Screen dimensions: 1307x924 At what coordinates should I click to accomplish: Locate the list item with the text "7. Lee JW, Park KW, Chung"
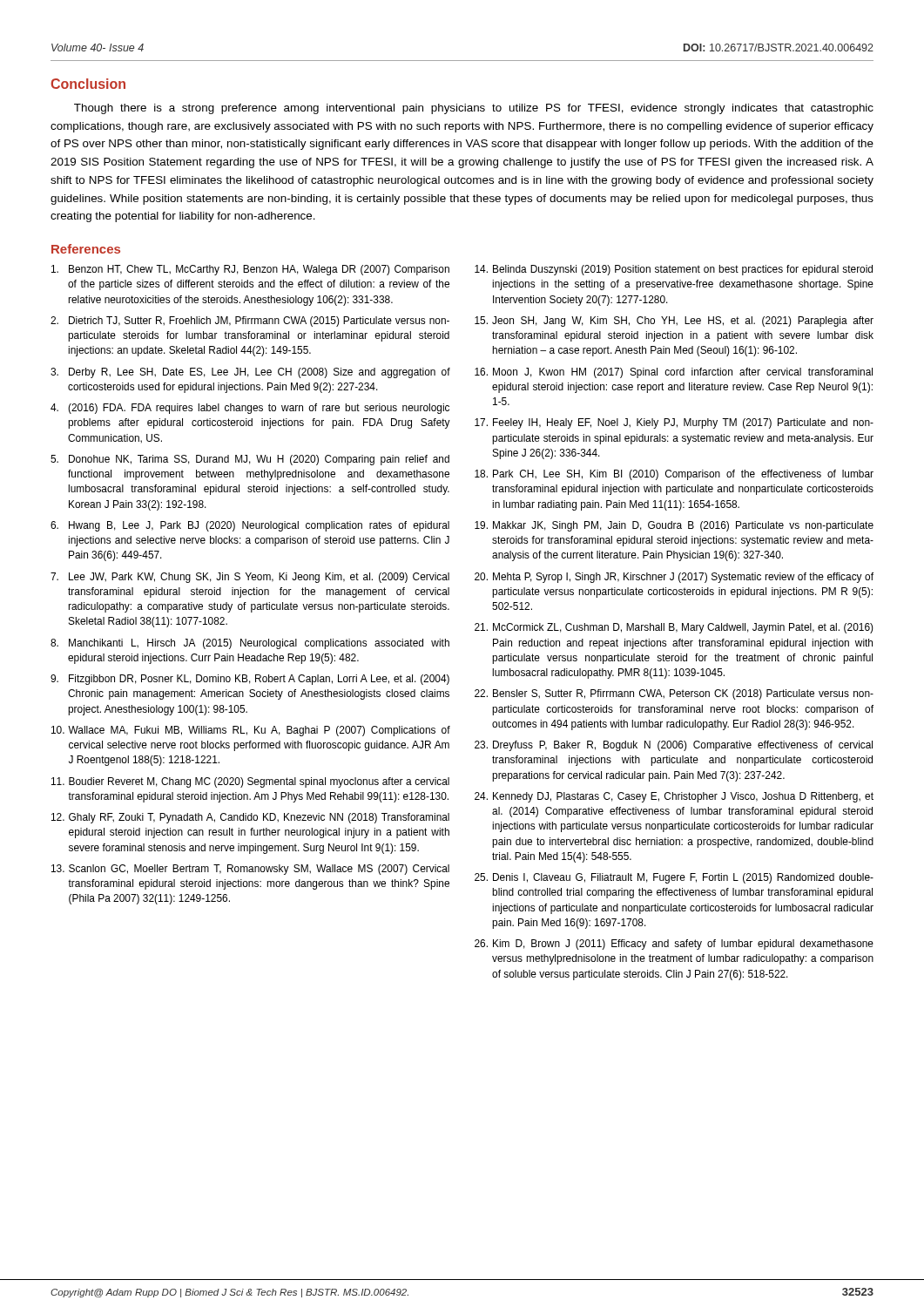[250, 600]
